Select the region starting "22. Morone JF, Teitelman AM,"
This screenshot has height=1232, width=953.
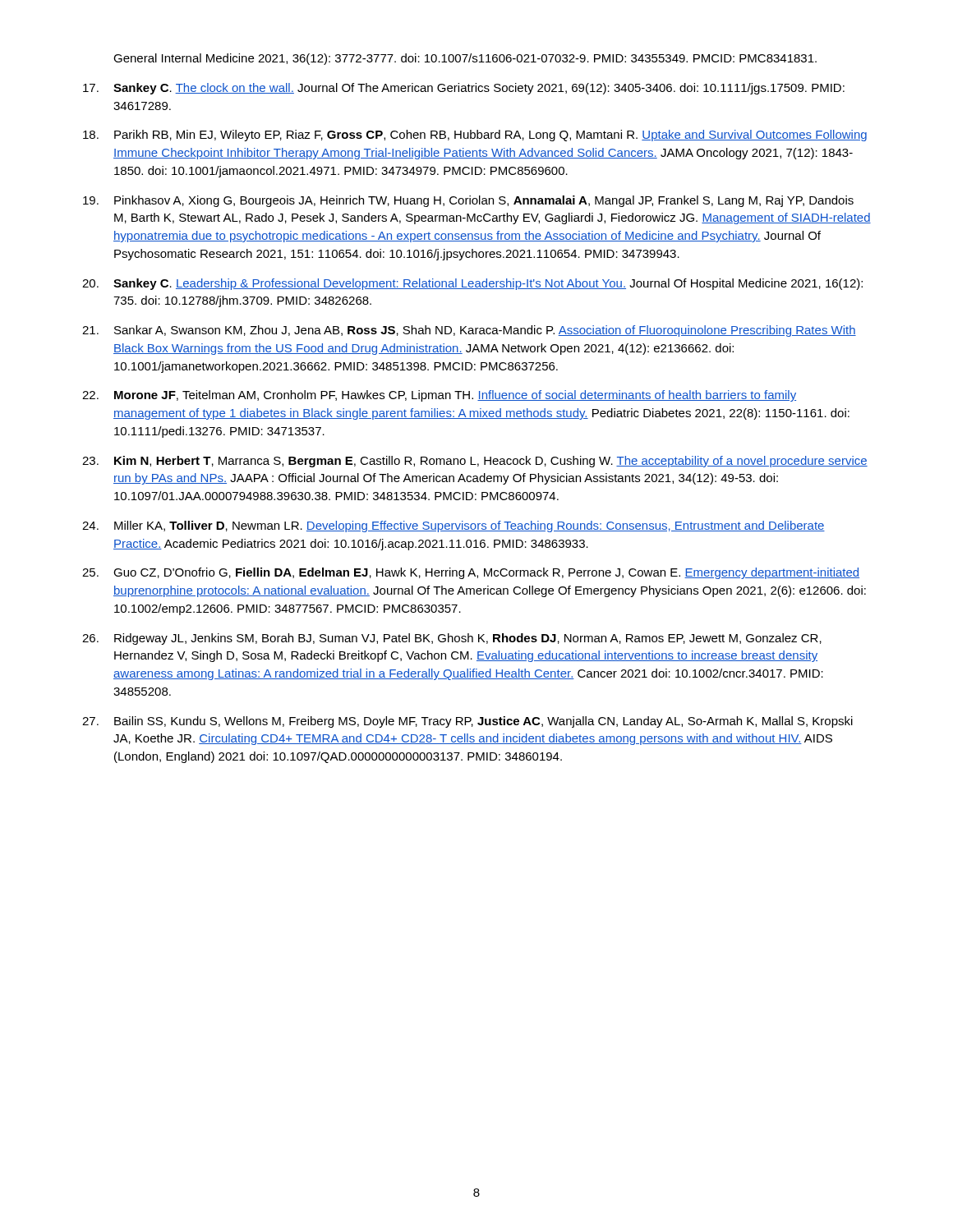click(x=476, y=413)
